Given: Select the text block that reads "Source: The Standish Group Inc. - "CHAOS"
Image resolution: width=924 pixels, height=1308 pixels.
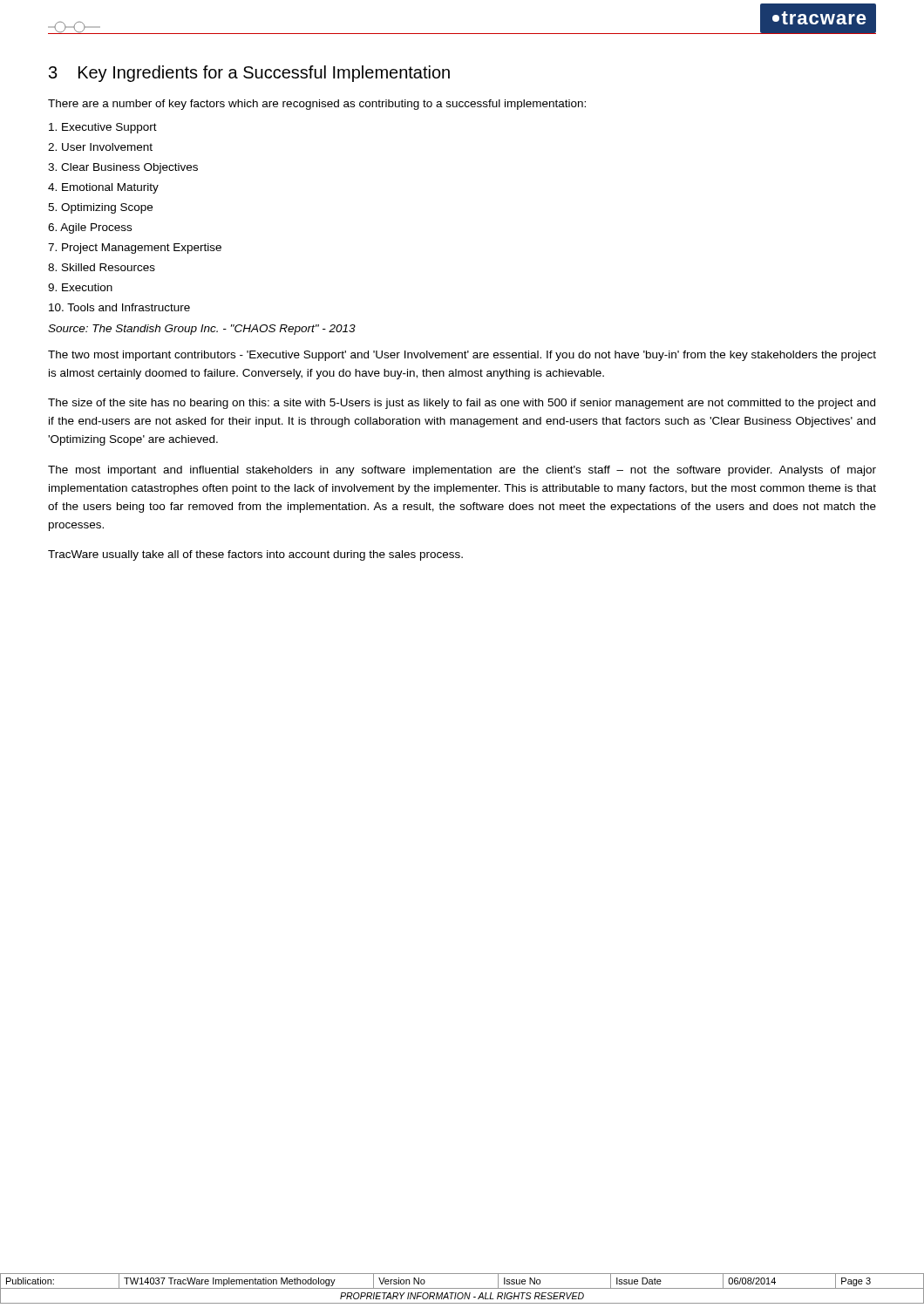Looking at the screenshot, I should click(202, 330).
